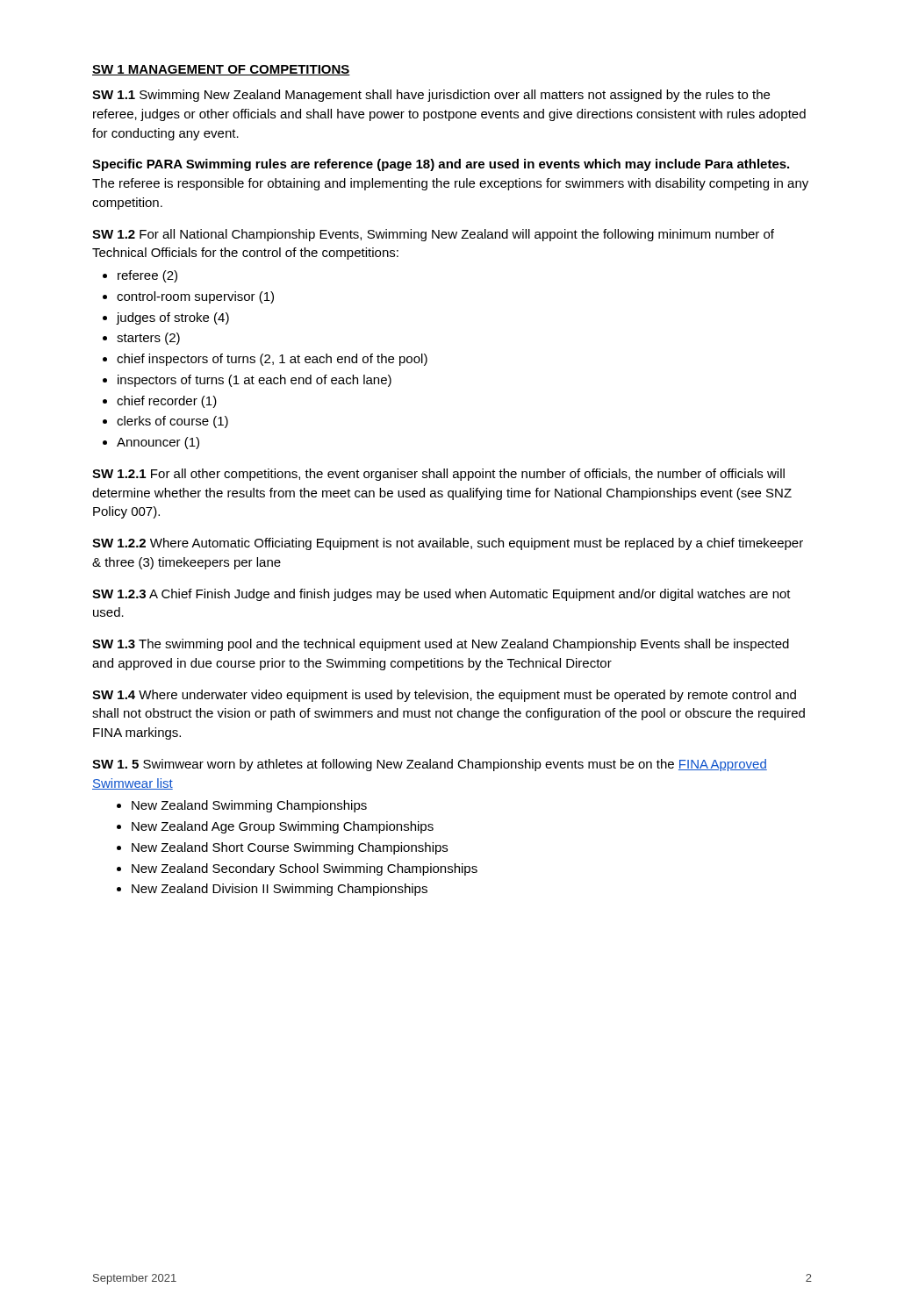The image size is (904, 1316).
Task: Click on the list item that says "control-room supervisor (1)"
Action: coord(196,296)
